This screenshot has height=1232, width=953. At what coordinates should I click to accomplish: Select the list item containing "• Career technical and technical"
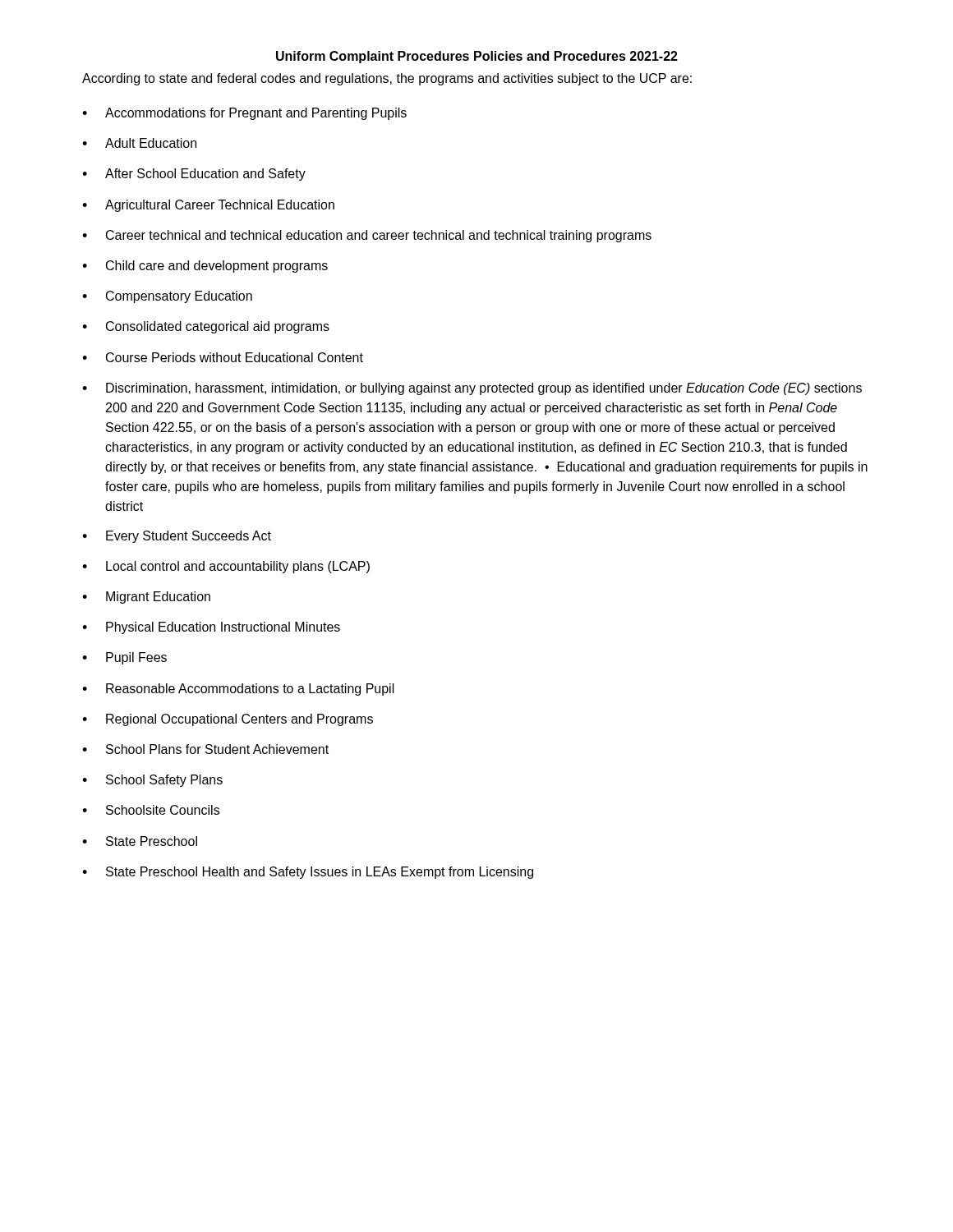click(x=476, y=236)
